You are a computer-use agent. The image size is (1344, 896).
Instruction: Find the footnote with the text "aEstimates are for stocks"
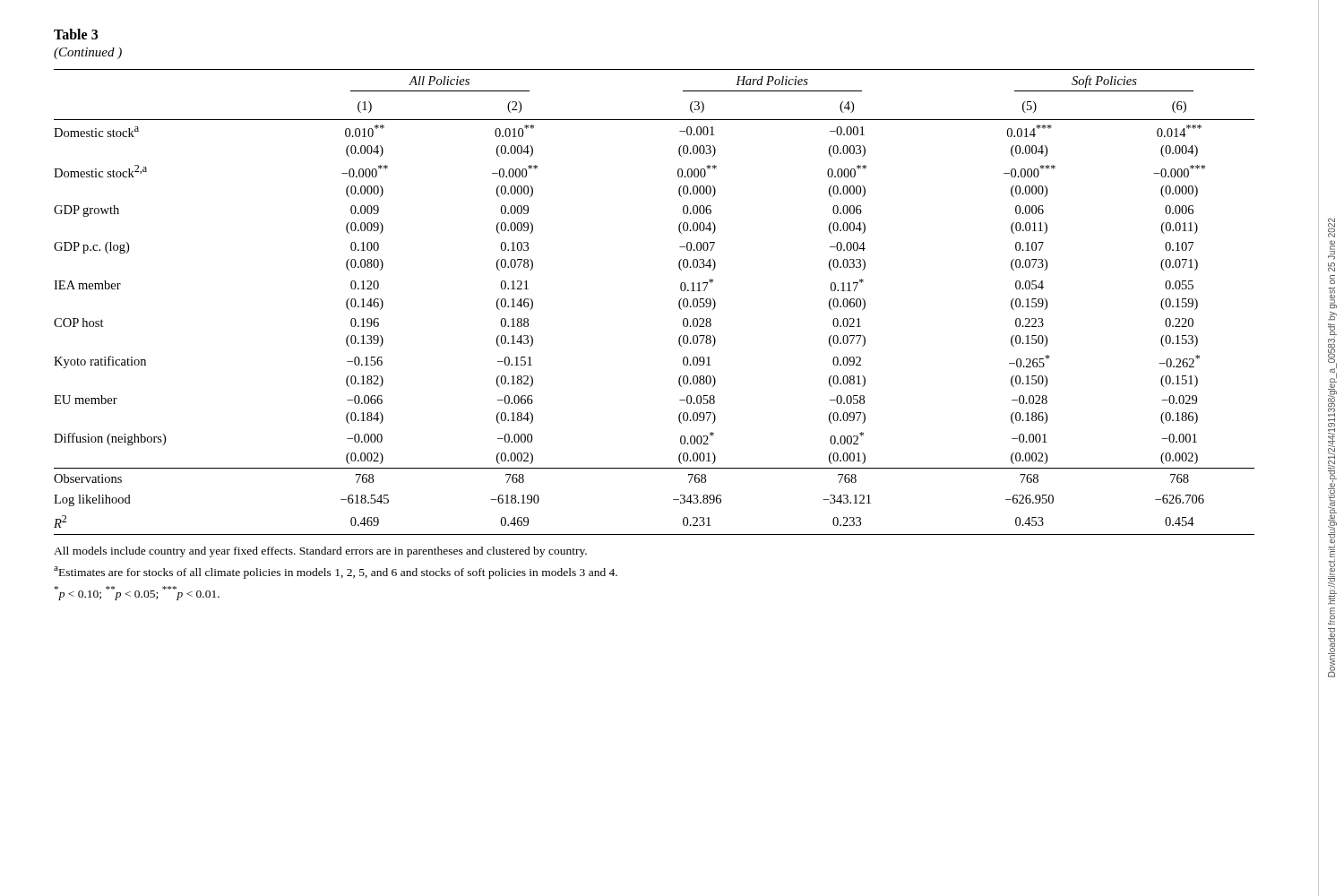(336, 570)
